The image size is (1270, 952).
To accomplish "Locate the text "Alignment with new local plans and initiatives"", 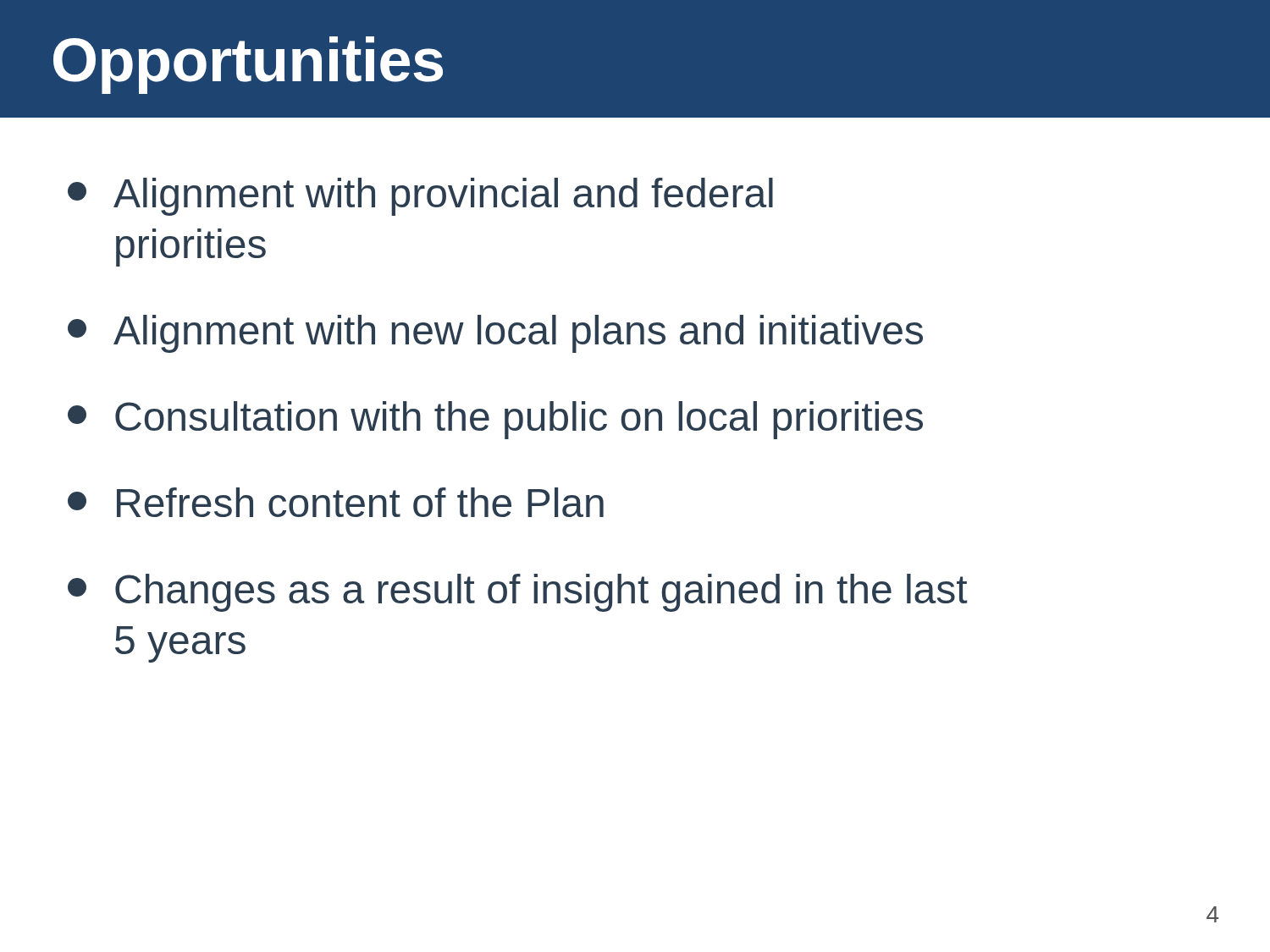I will [x=635, y=331].
